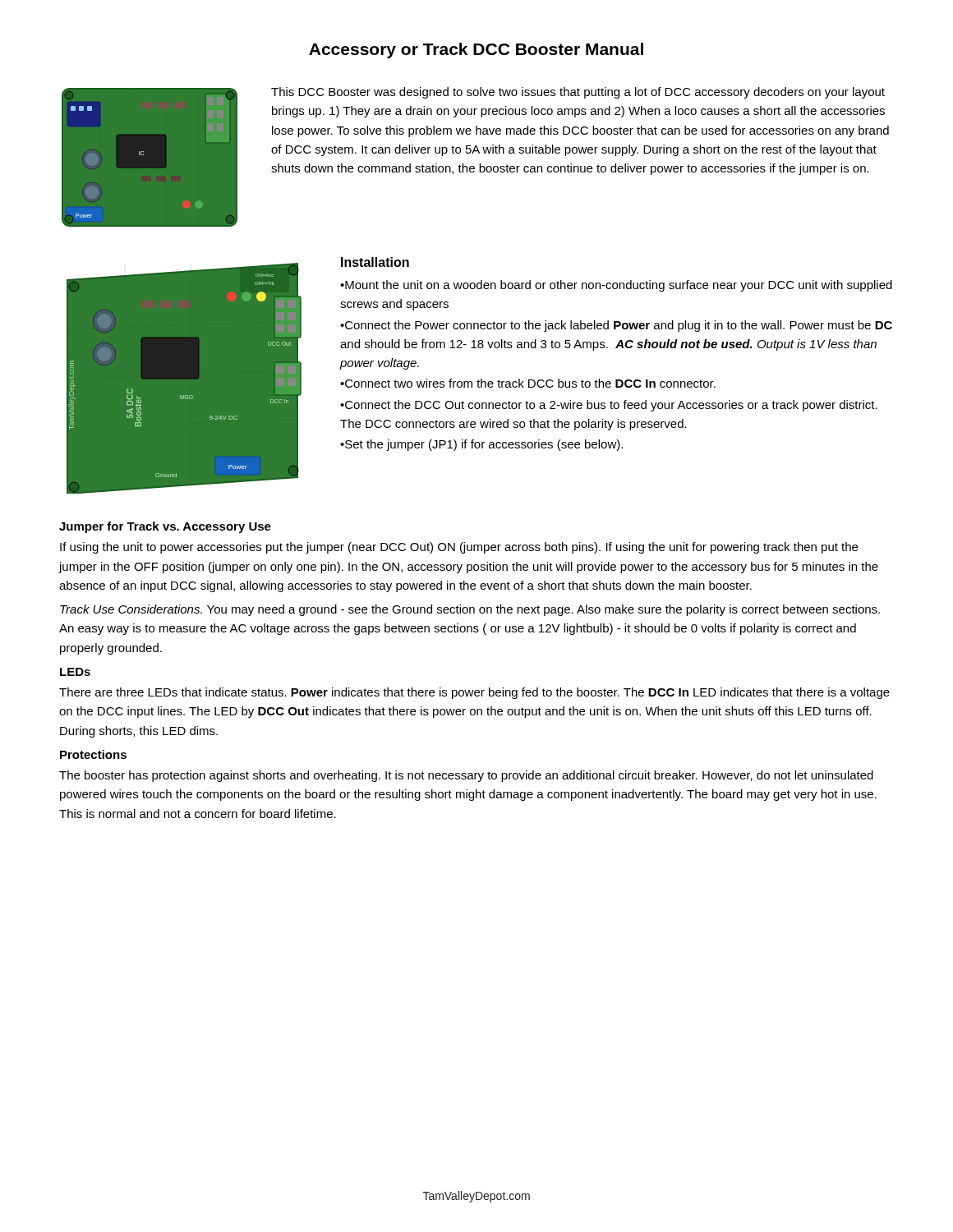Click on the text block that says "Track Use Considerations. You may need"
Viewport: 953px width, 1232px height.
click(x=476, y=628)
